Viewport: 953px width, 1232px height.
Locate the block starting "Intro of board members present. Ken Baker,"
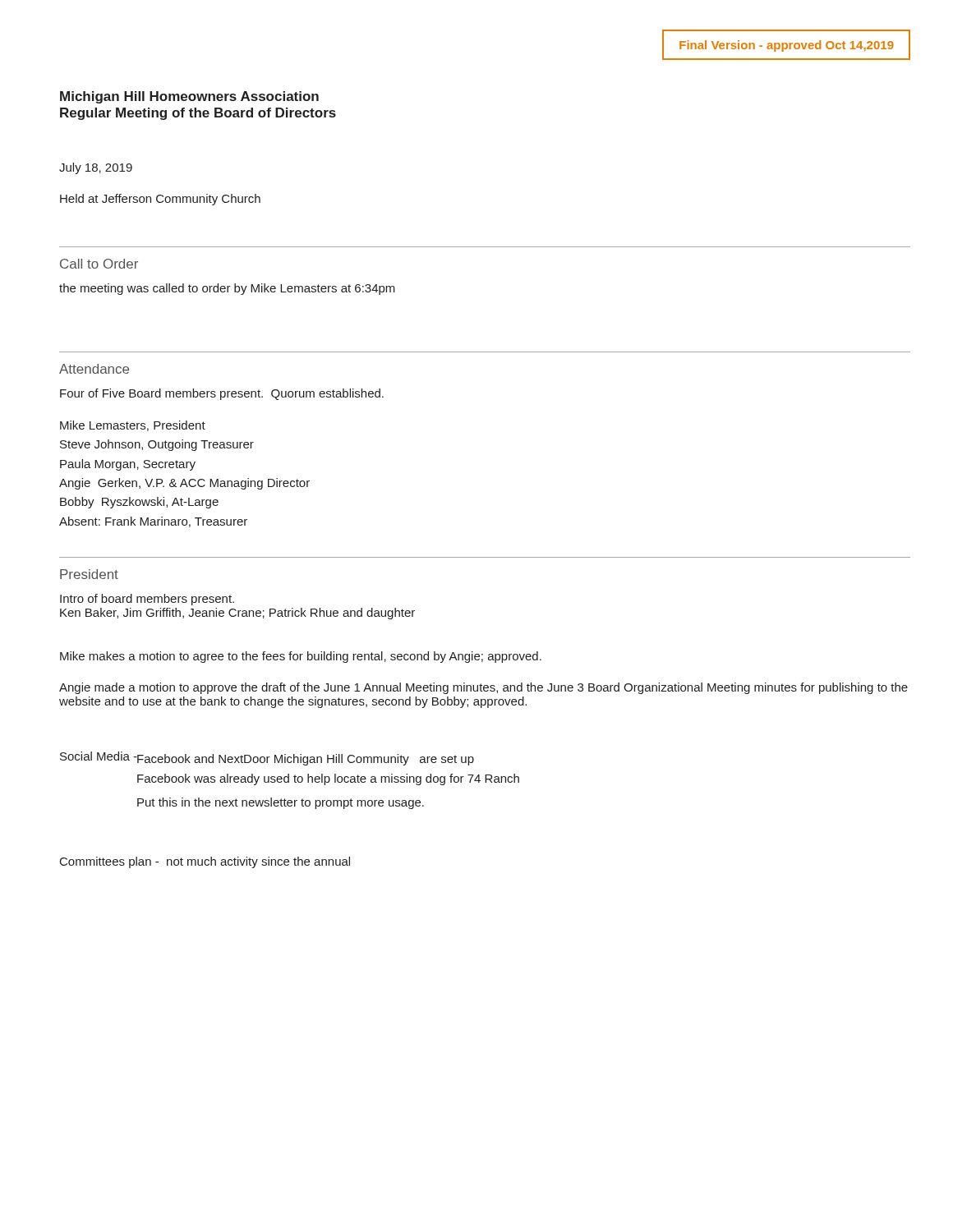[x=237, y=605]
